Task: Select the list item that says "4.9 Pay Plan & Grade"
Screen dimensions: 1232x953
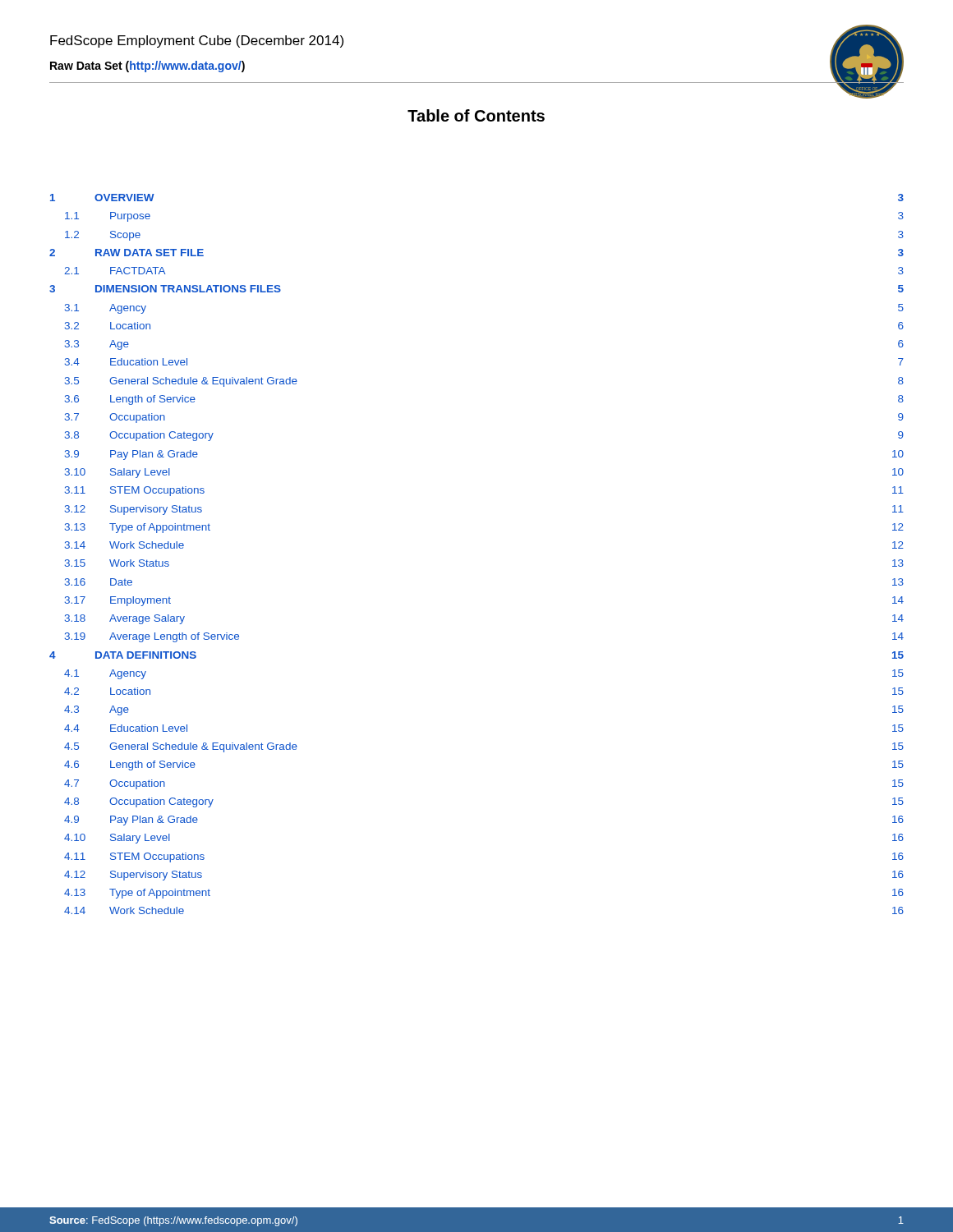Action: (x=161, y=820)
